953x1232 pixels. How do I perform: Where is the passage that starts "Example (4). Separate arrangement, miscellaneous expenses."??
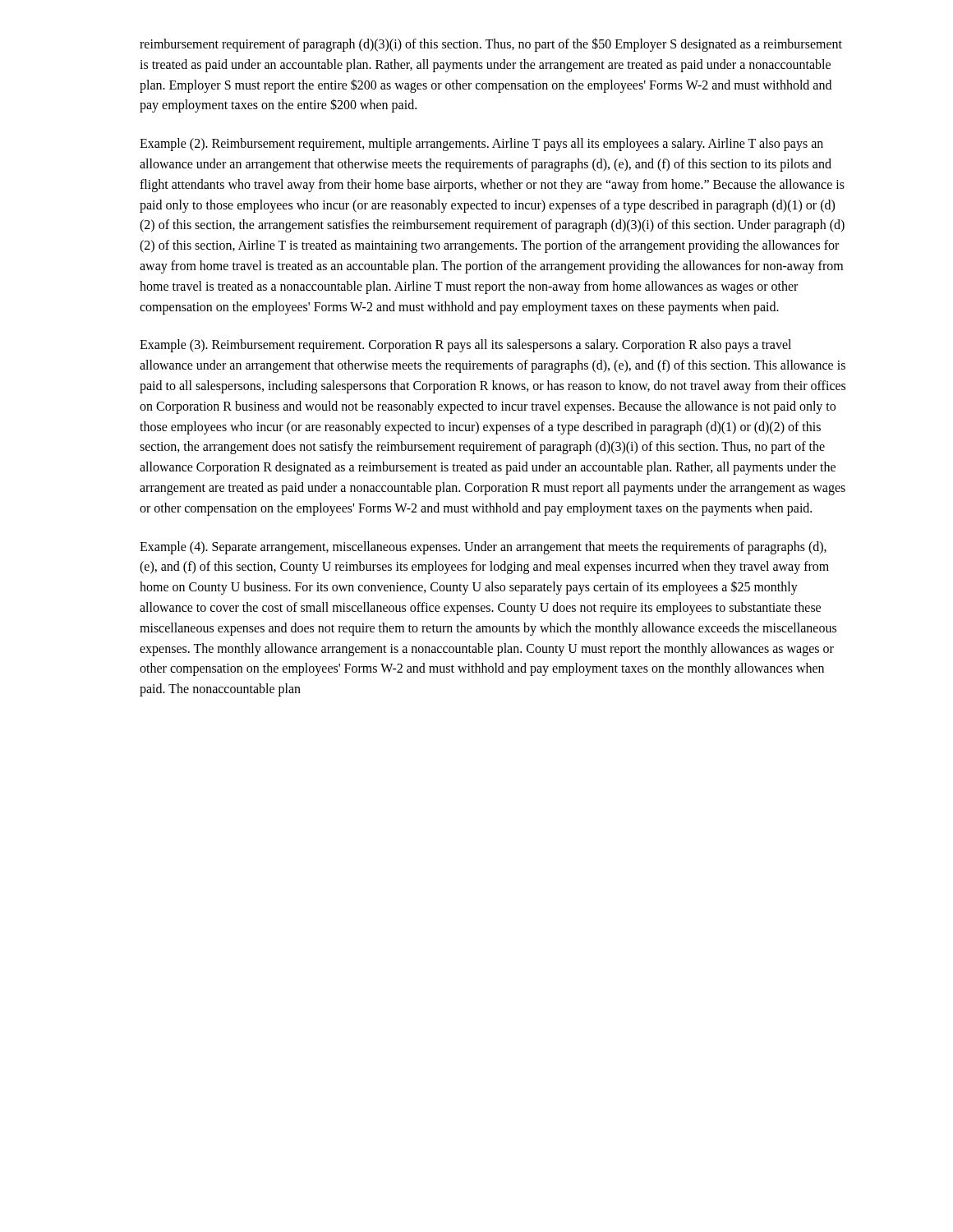pyautogui.click(x=488, y=617)
